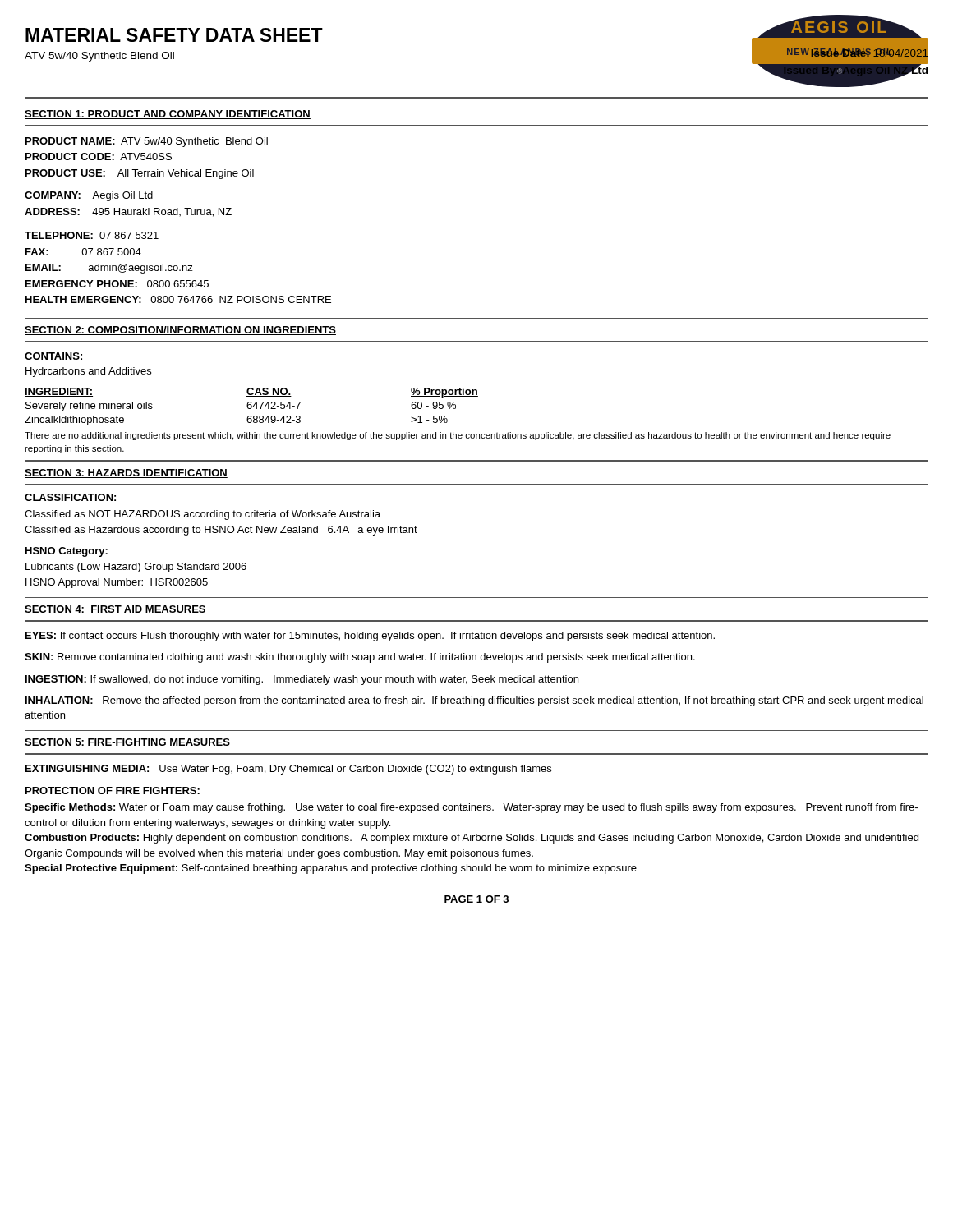Image resolution: width=953 pixels, height=1232 pixels.
Task: Locate the text block starting "Specific Methods: Water or Foam may cause"
Action: tap(472, 838)
